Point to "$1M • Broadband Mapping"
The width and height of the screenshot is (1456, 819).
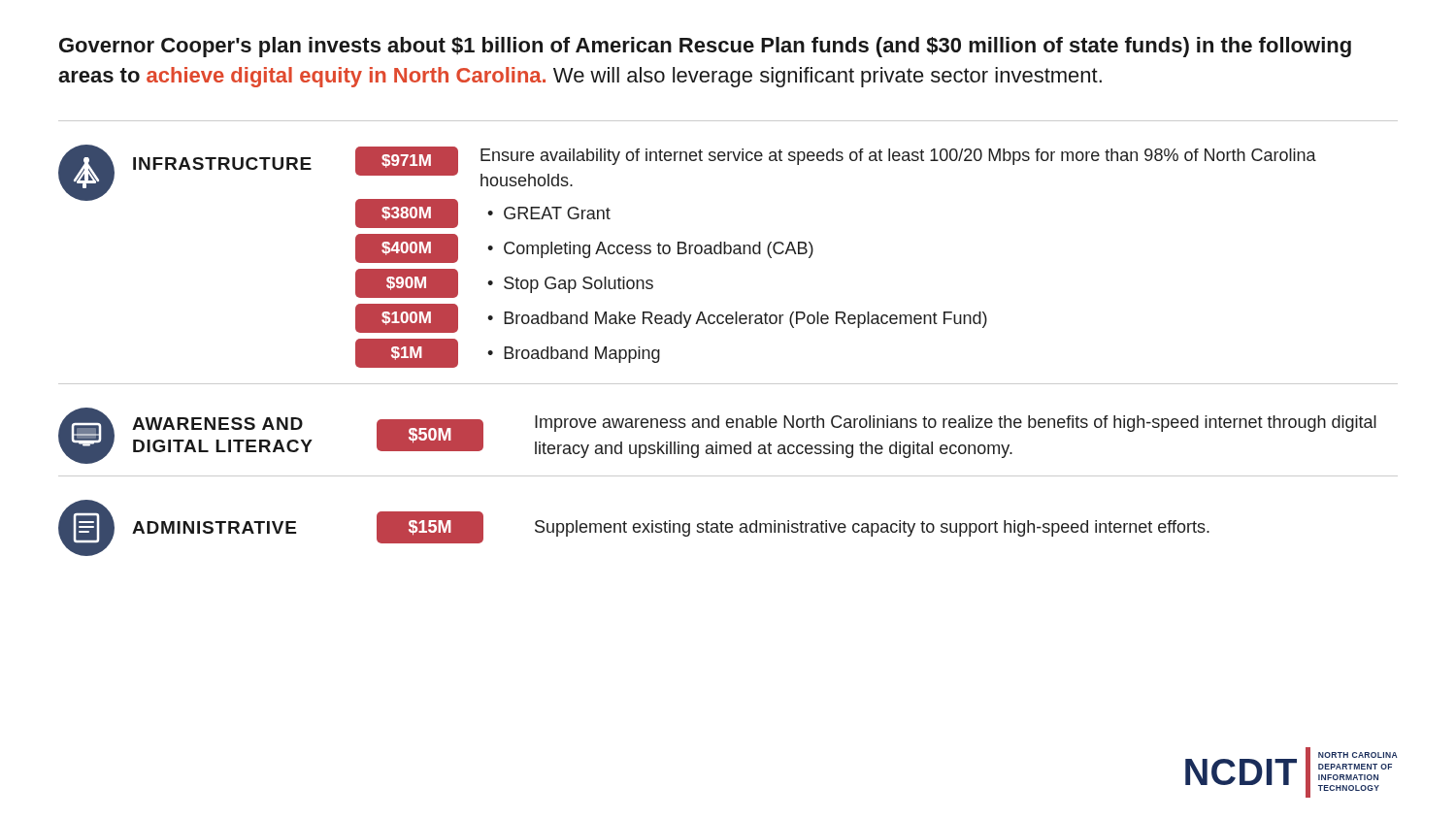click(x=508, y=353)
